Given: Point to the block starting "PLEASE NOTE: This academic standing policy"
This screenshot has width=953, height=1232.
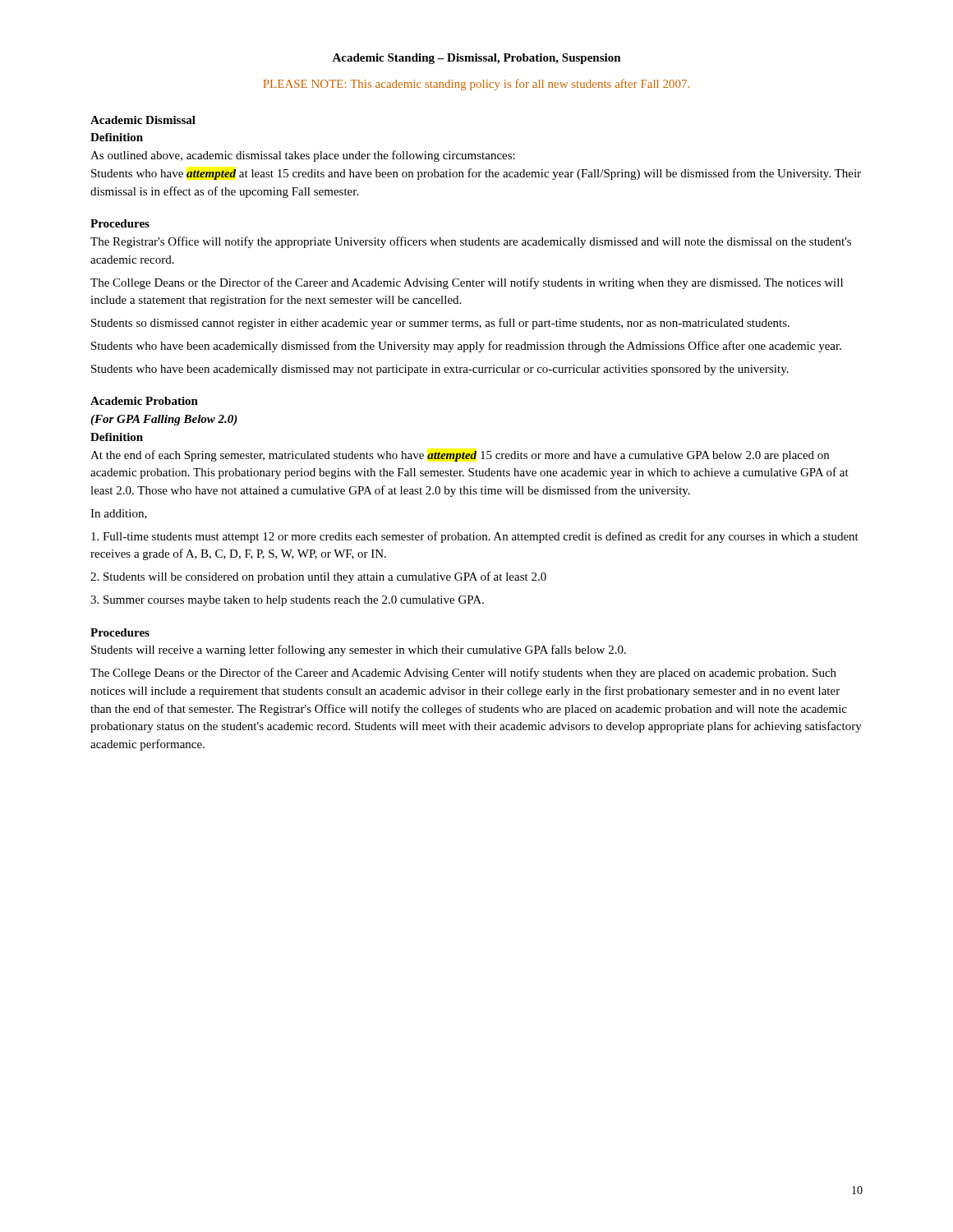Looking at the screenshot, I should (x=476, y=84).
